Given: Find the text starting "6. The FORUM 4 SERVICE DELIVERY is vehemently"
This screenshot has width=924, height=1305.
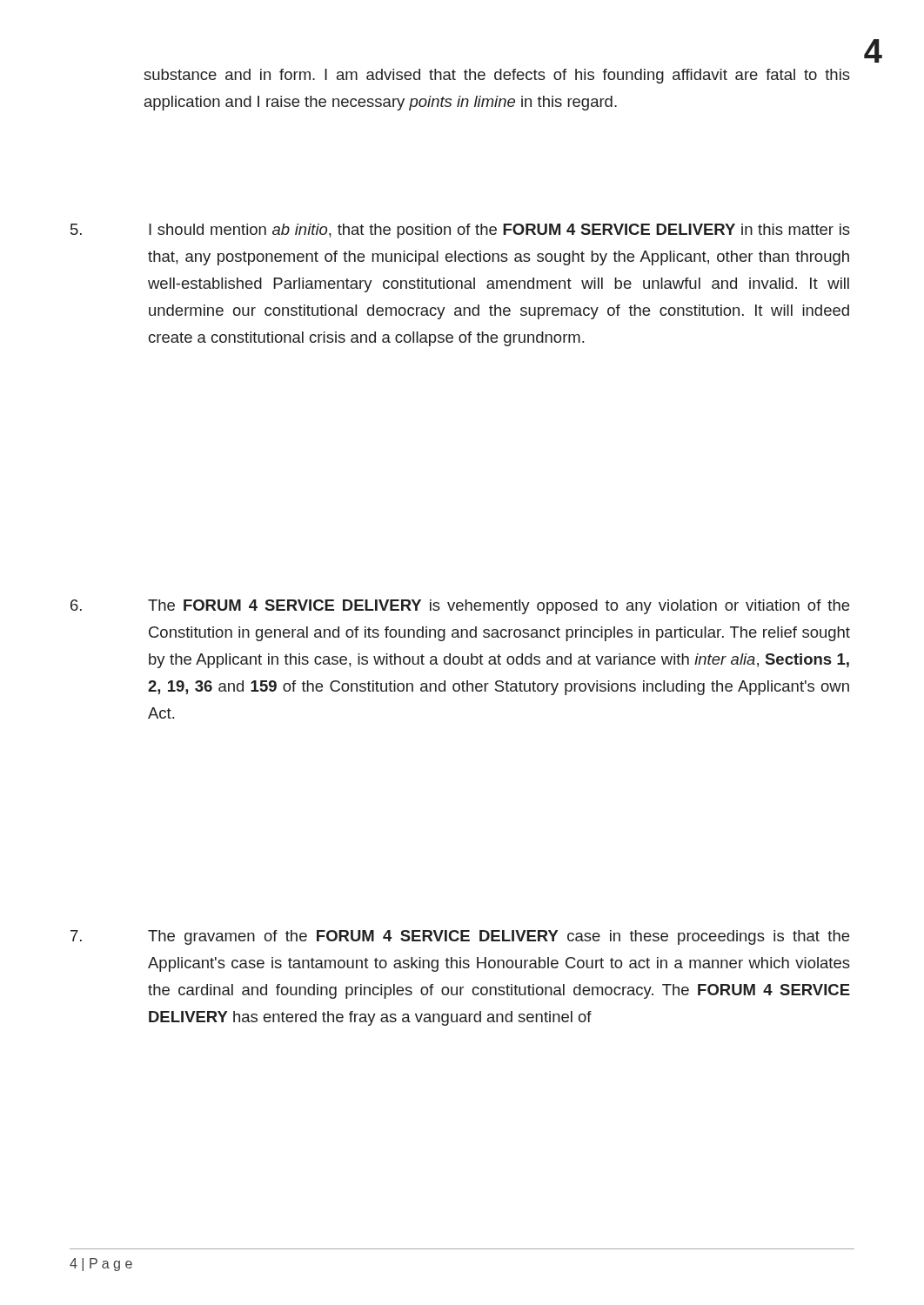Looking at the screenshot, I should tap(460, 659).
